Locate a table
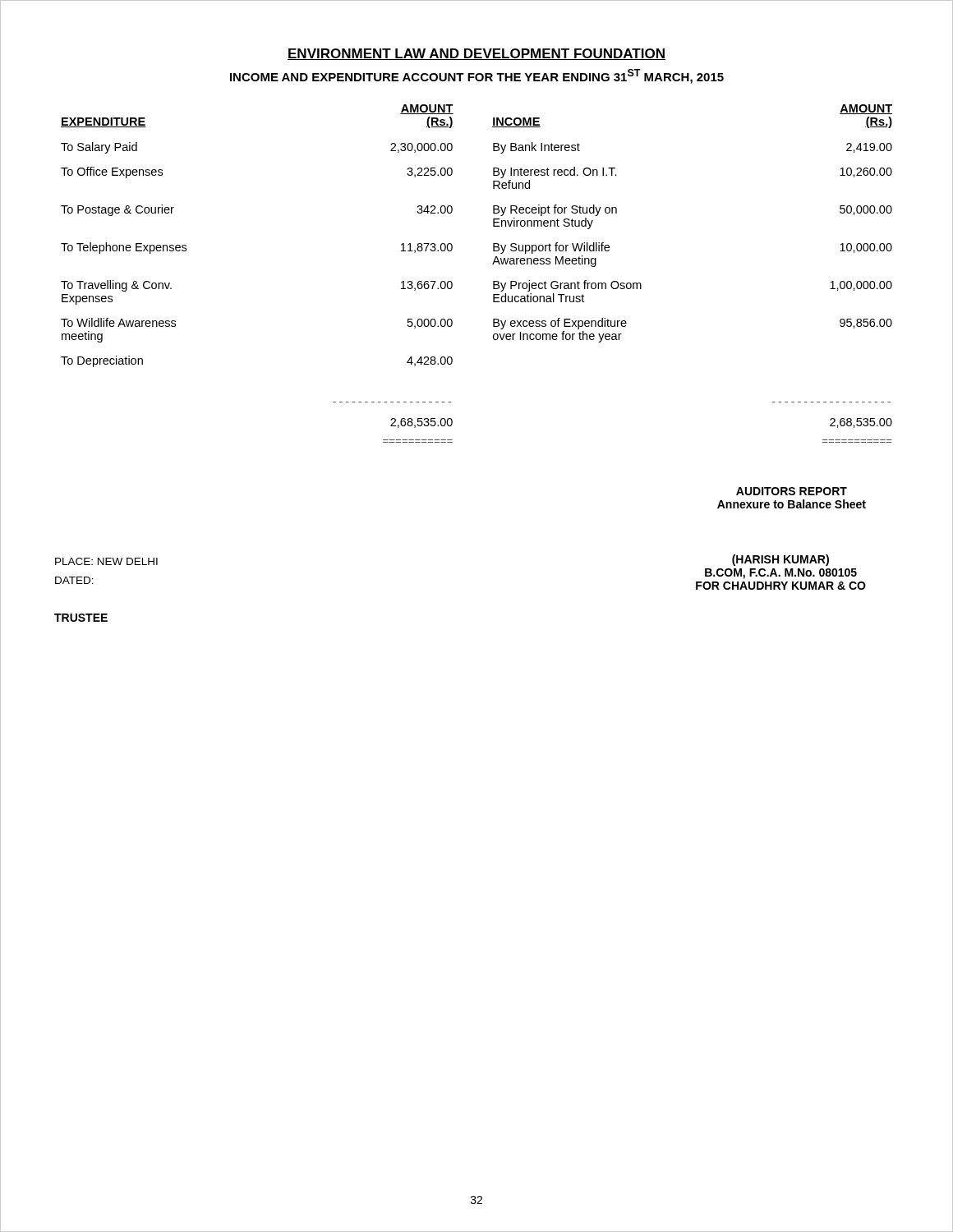Image resolution: width=953 pixels, height=1232 pixels. pyautogui.click(x=476, y=277)
